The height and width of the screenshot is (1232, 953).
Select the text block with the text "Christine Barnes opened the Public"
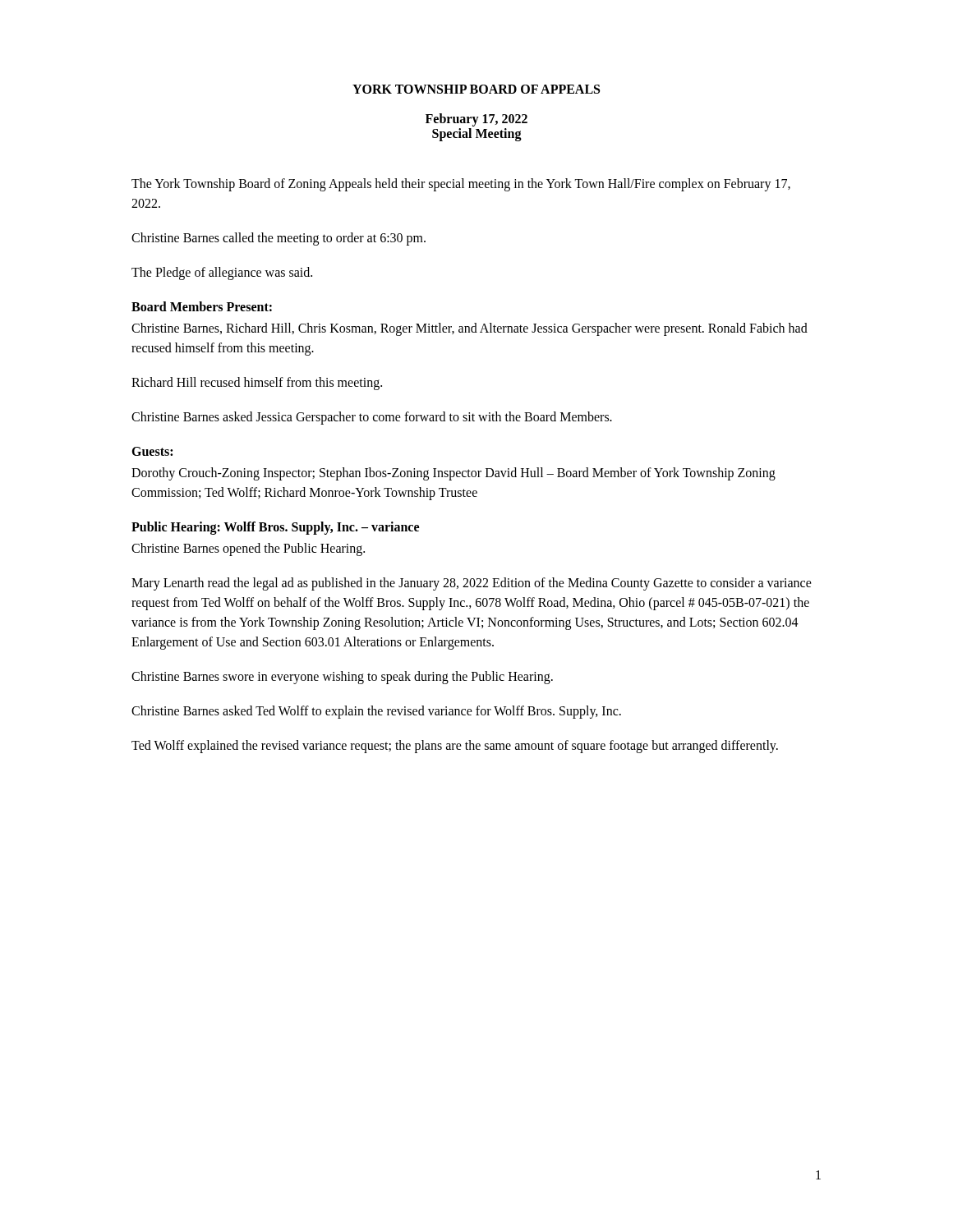tap(248, 549)
